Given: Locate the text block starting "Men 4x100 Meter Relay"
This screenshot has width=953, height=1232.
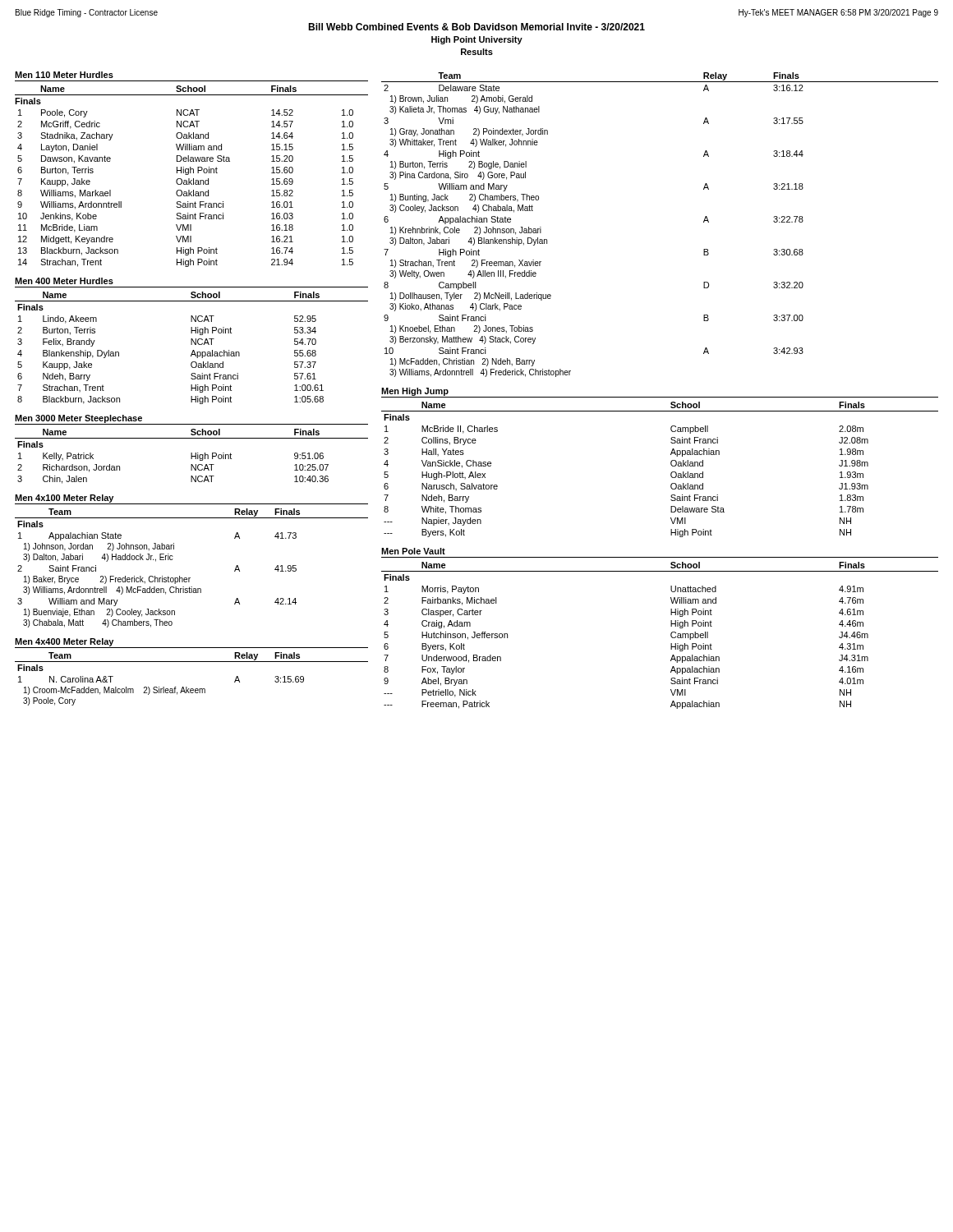Looking at the screenshot, I should coord(64,498).
